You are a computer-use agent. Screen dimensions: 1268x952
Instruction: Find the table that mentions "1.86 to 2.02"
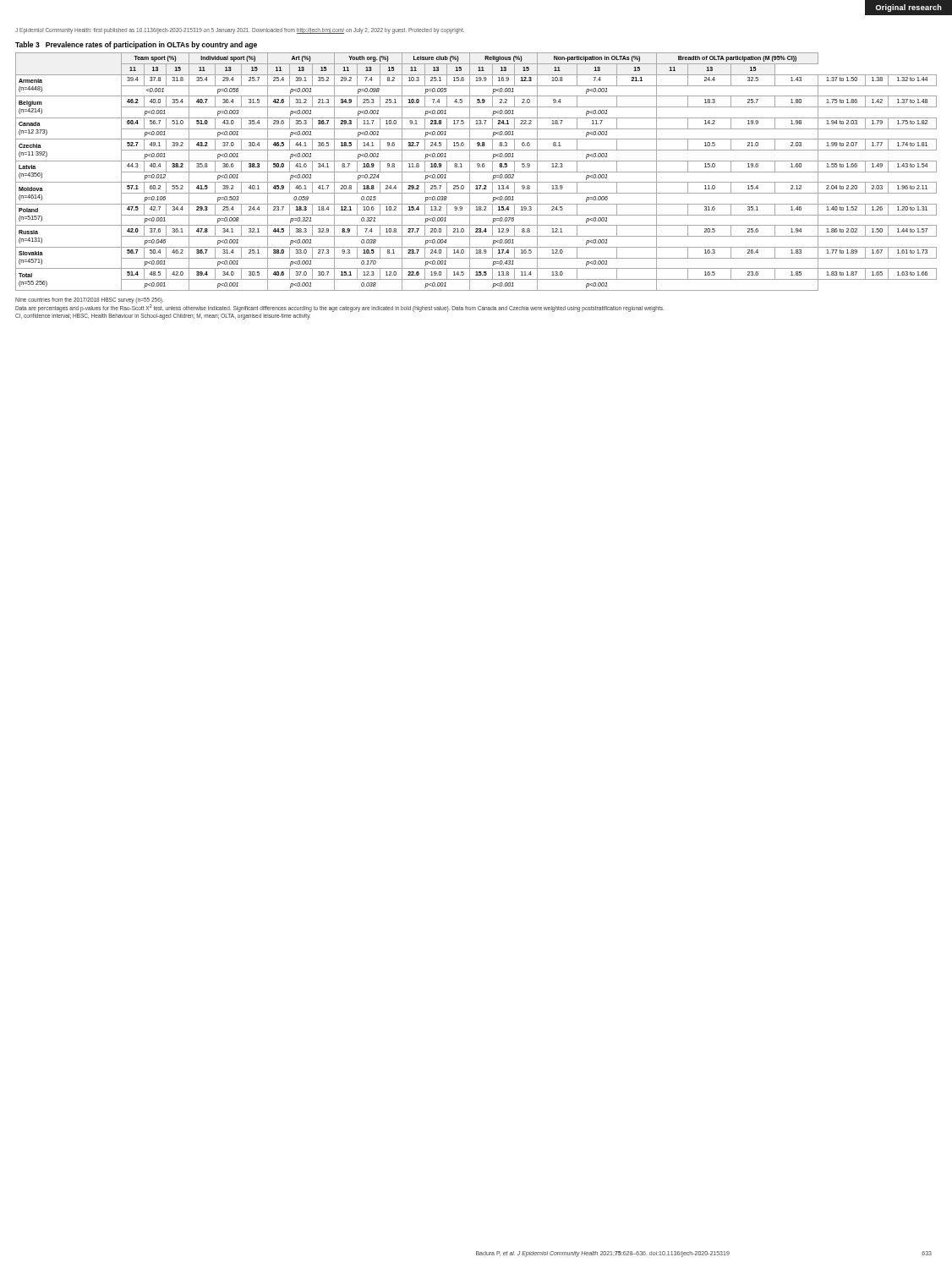tap(476, 166)
